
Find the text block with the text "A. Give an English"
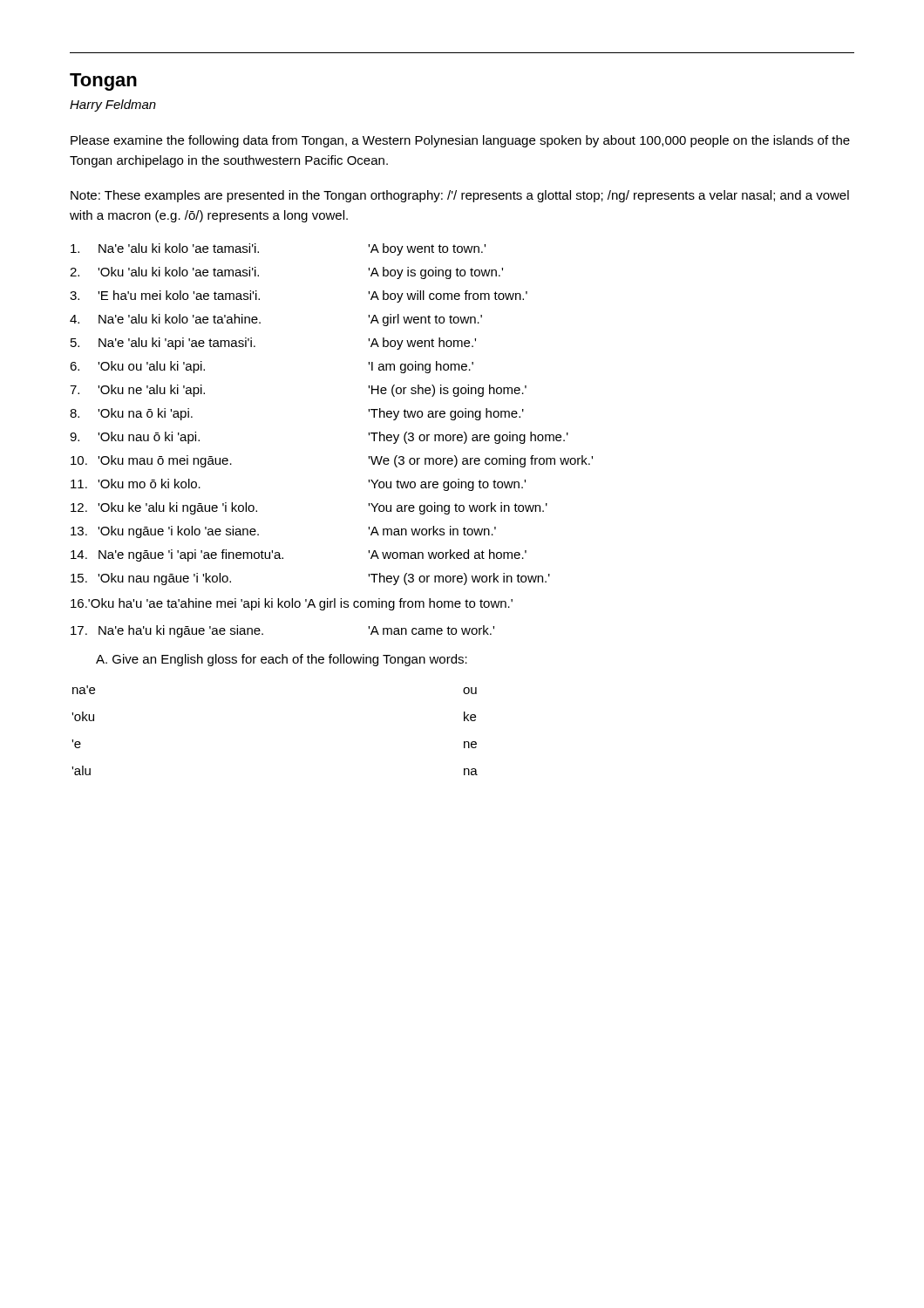pyautogui.click(x=475, y=658)
